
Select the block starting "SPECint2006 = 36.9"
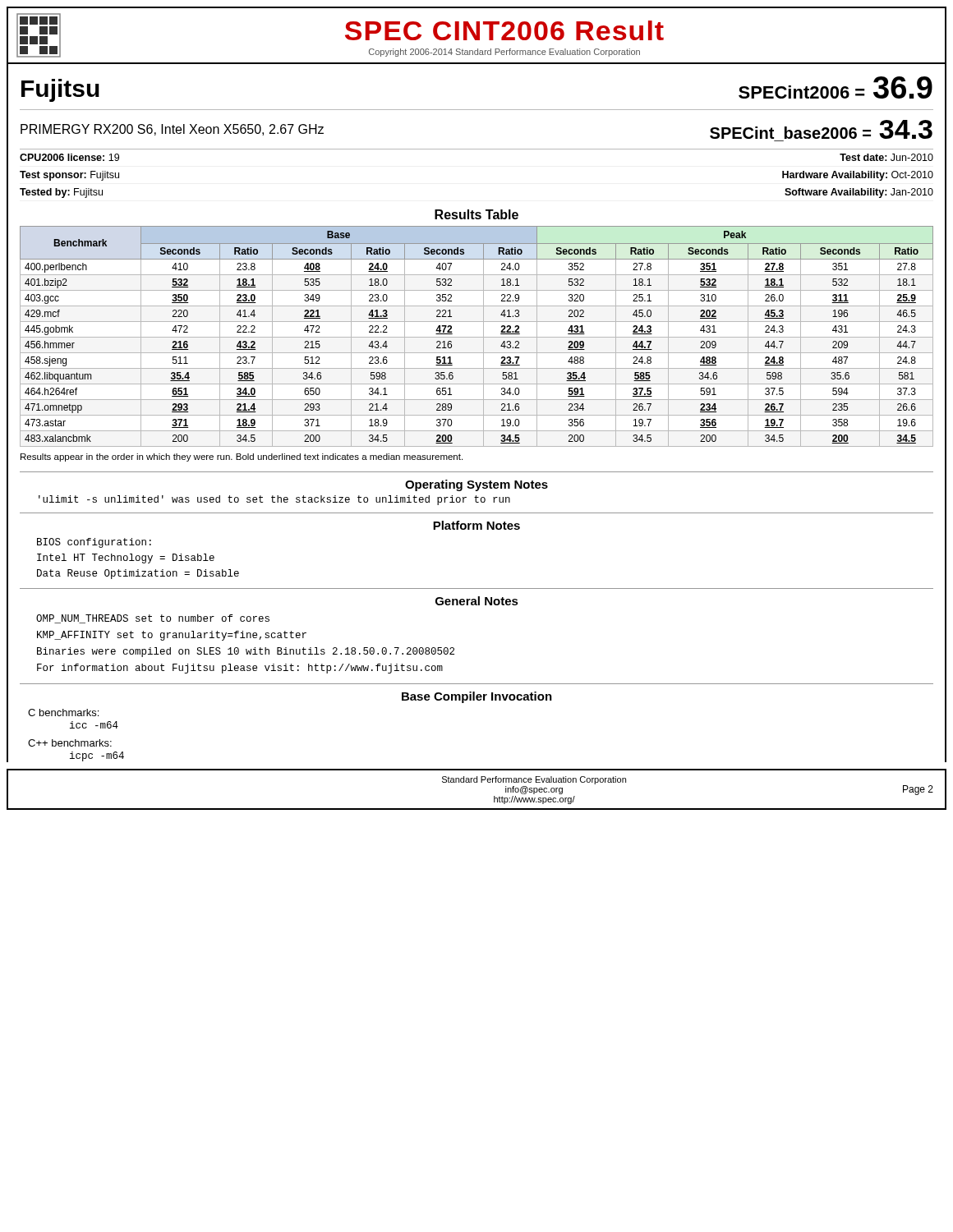836,88
